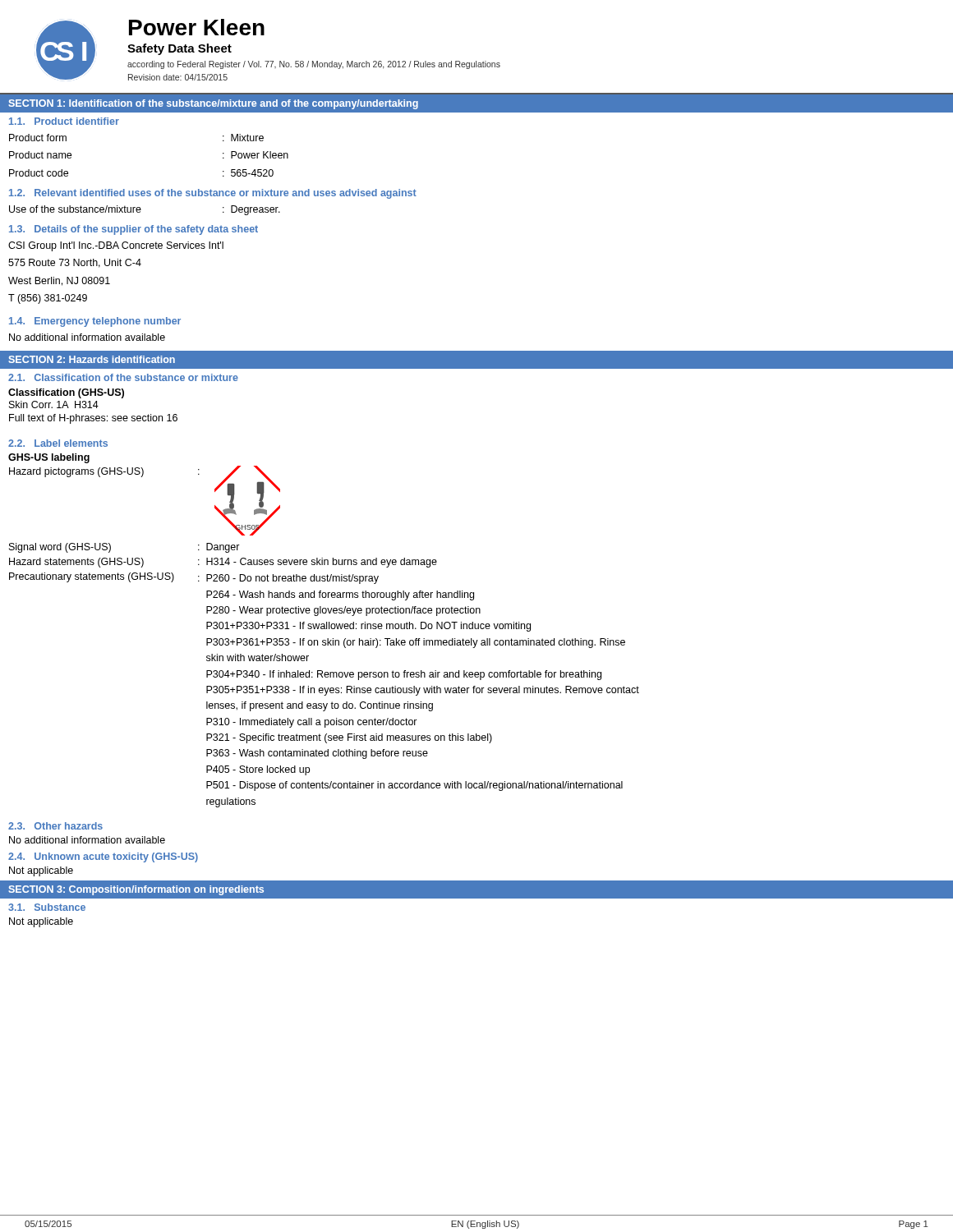Screen dimensions: 1232x953
Task: Select the text block that reads ": P260 -"
Action: 418,690
